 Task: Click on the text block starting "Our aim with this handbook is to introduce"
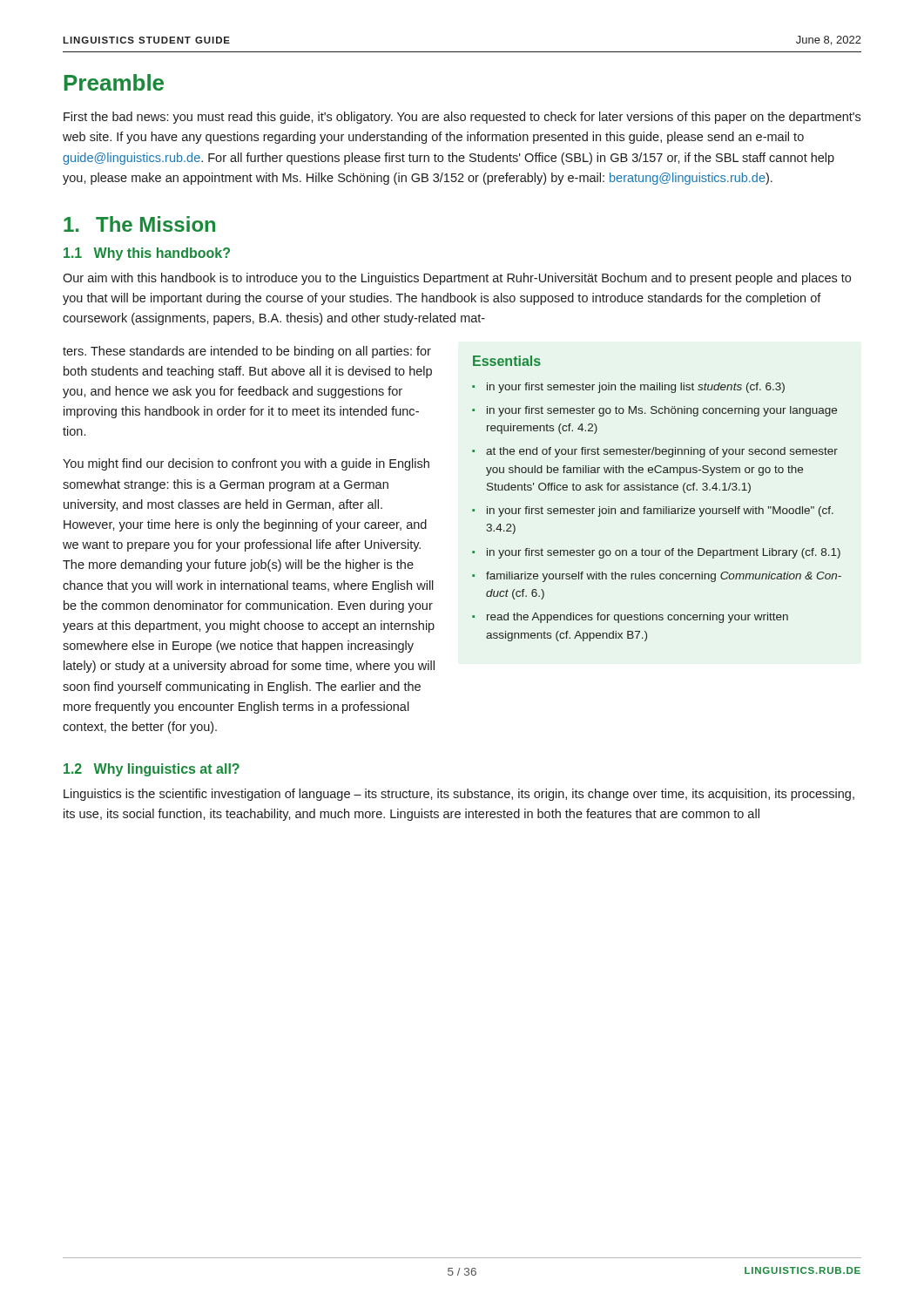(457, 298)
